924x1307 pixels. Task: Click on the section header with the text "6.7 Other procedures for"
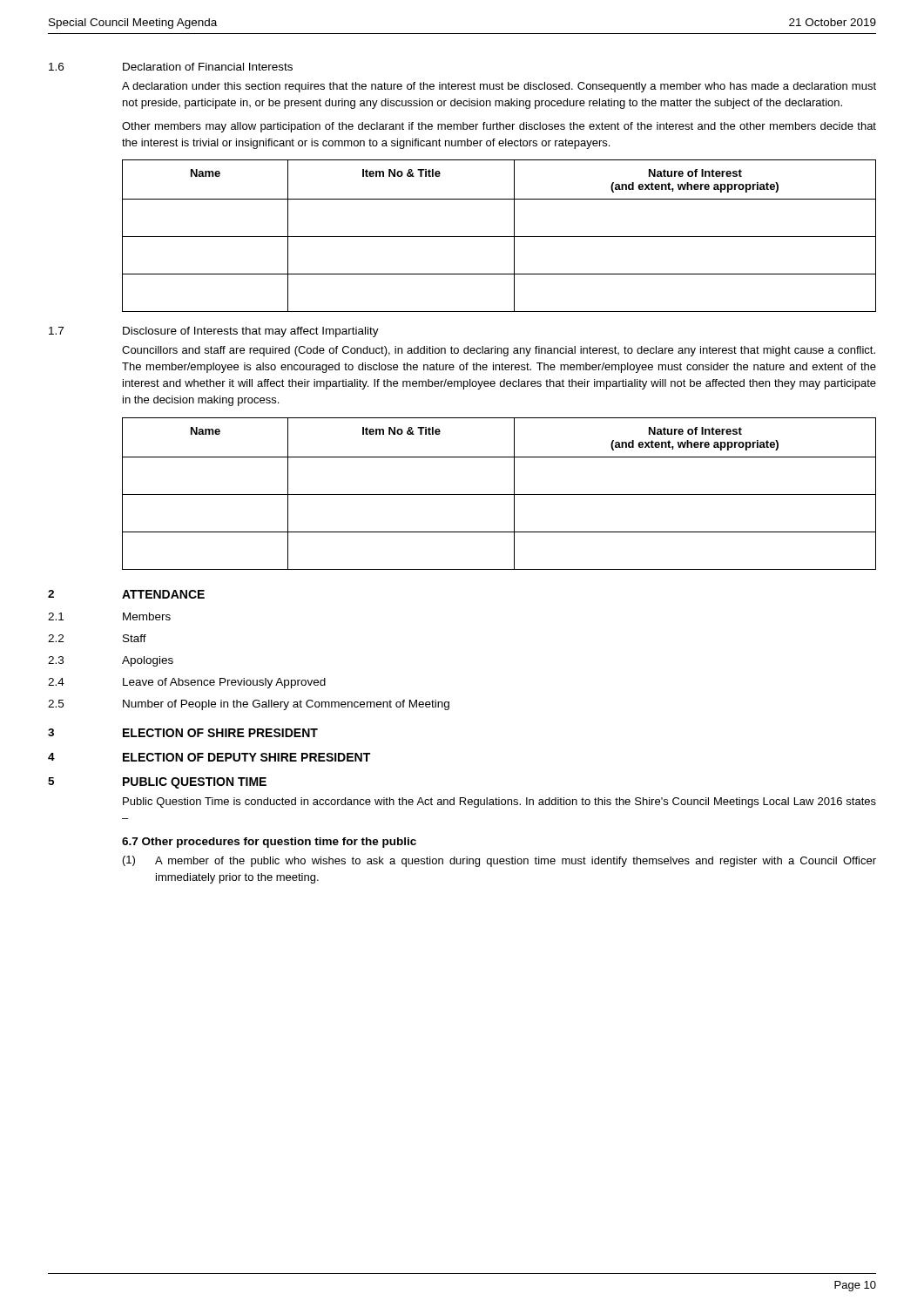269,842
